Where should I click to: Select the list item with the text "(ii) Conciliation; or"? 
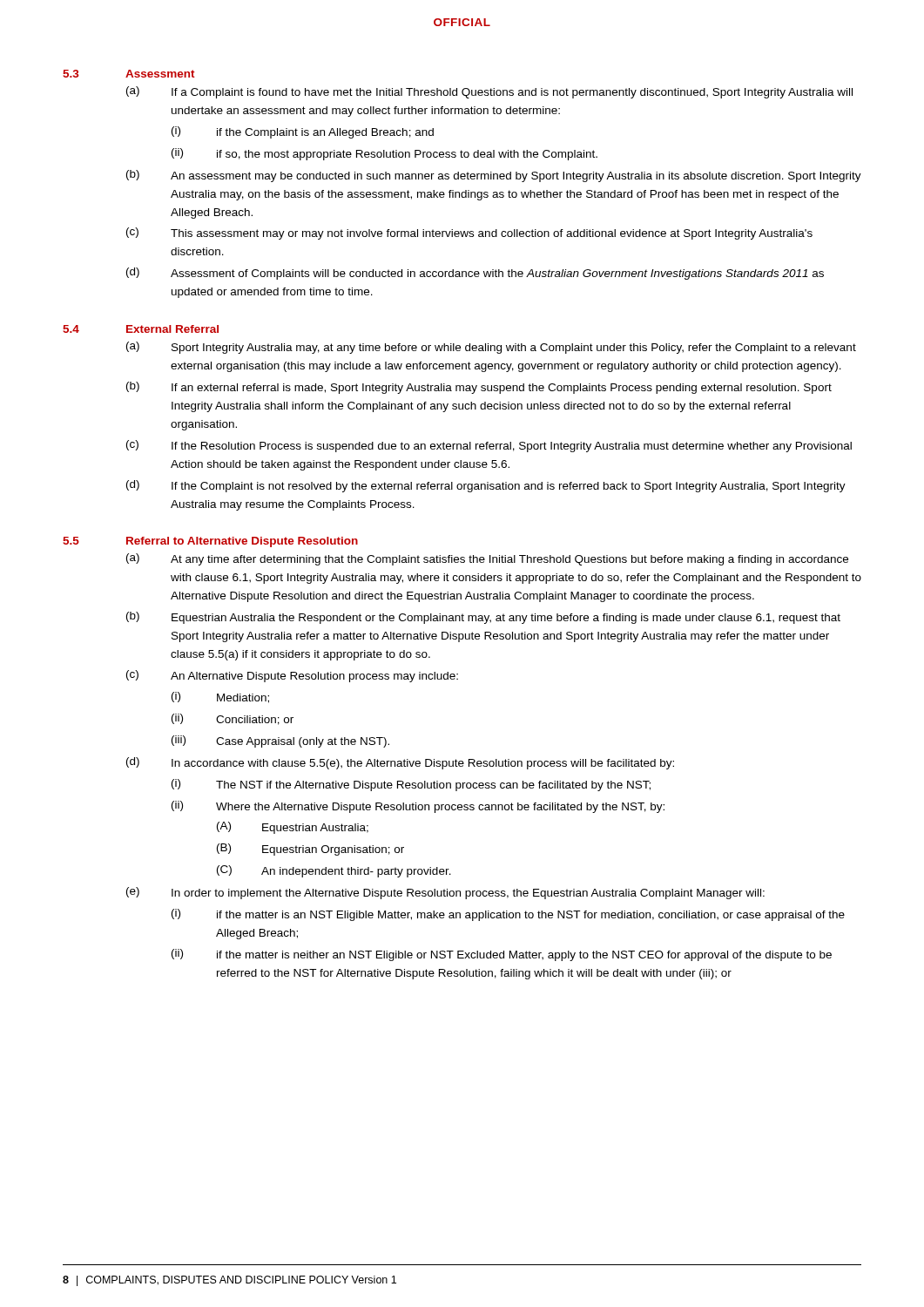point(233,719)
